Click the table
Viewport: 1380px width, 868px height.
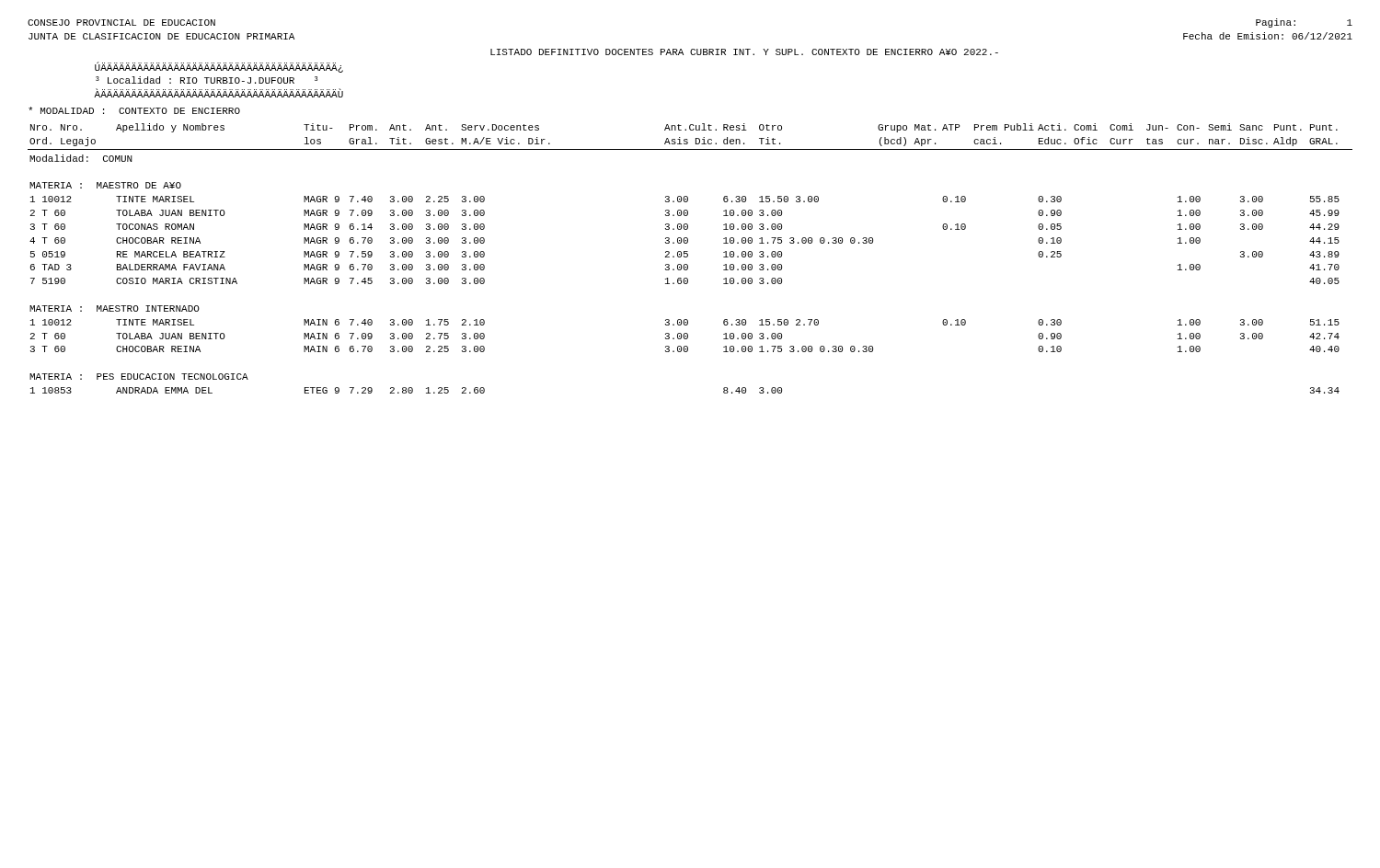click(x=690, y=260)
